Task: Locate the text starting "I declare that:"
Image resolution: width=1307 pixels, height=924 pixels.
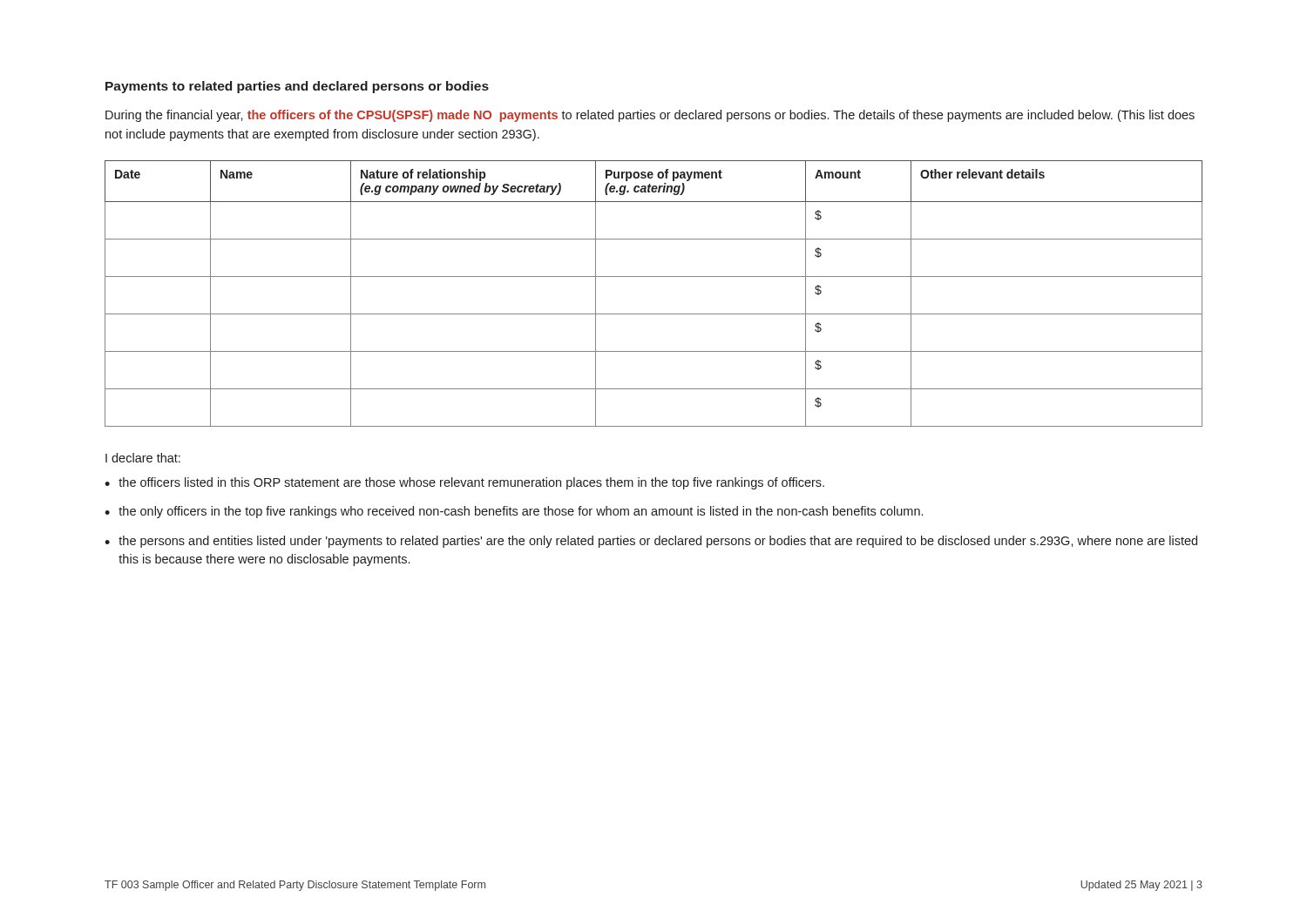Action: [143, 458]
